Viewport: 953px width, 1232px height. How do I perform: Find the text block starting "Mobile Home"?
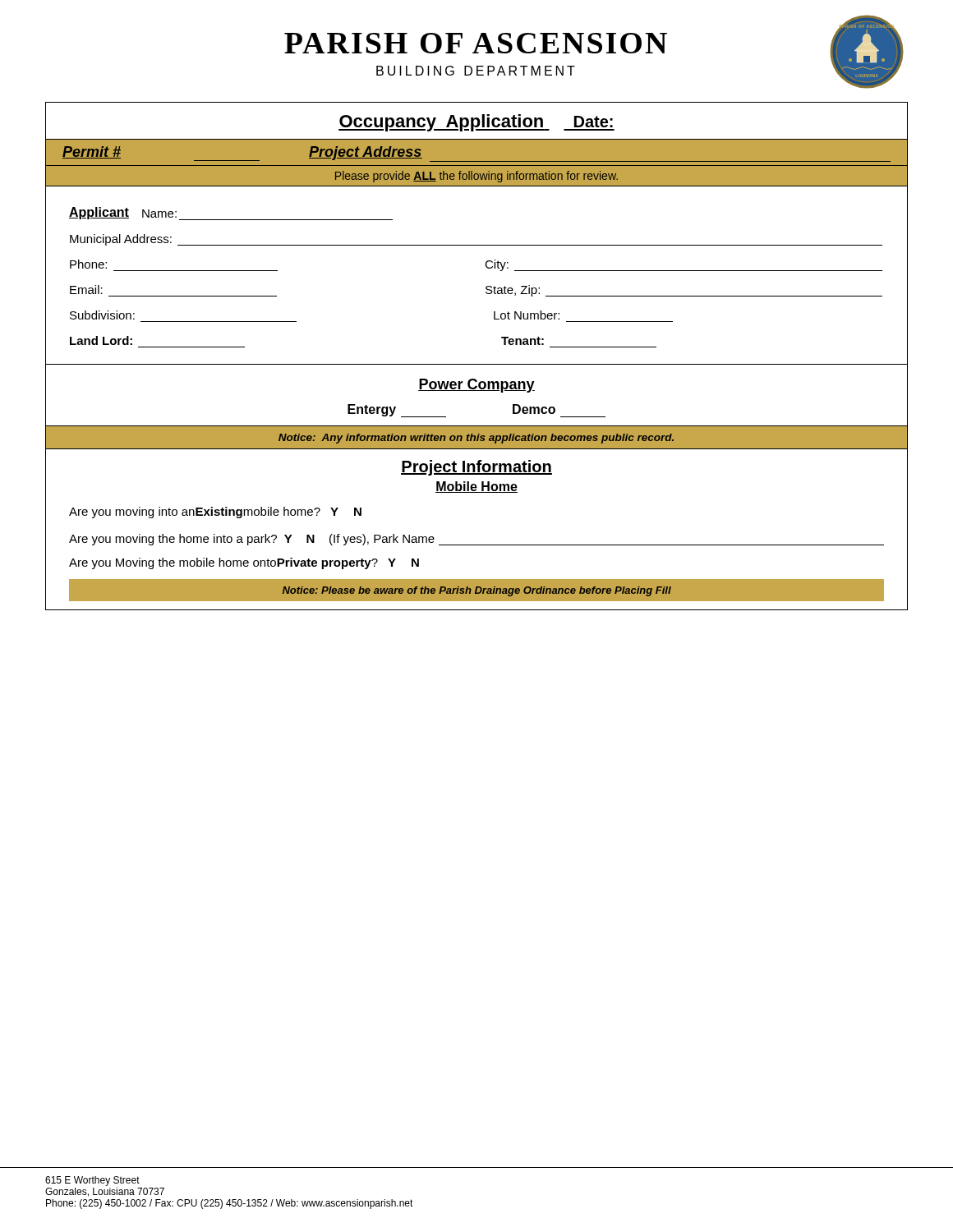(476, 487)
